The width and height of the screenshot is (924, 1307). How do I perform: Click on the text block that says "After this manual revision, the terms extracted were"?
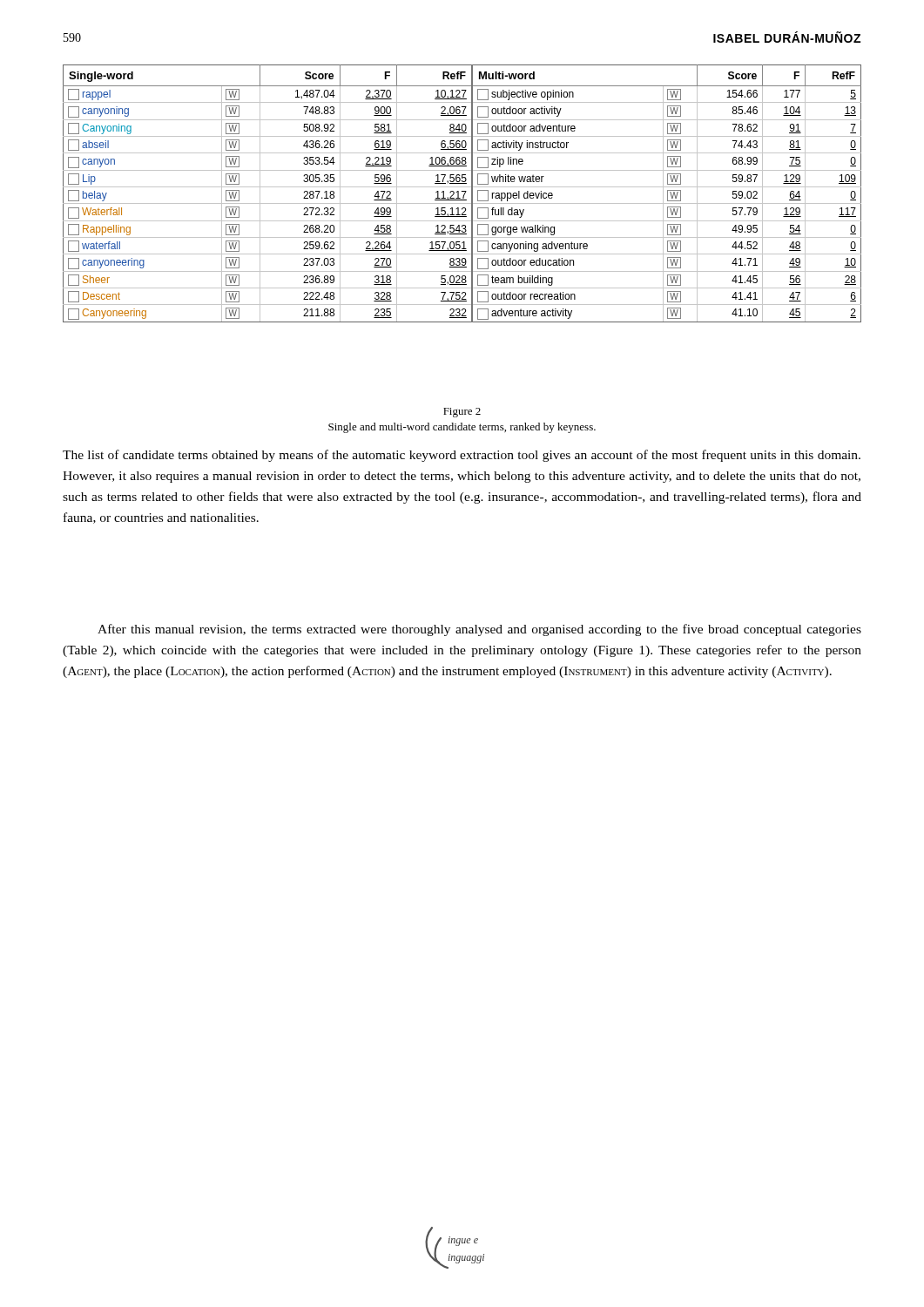point(462,650)
